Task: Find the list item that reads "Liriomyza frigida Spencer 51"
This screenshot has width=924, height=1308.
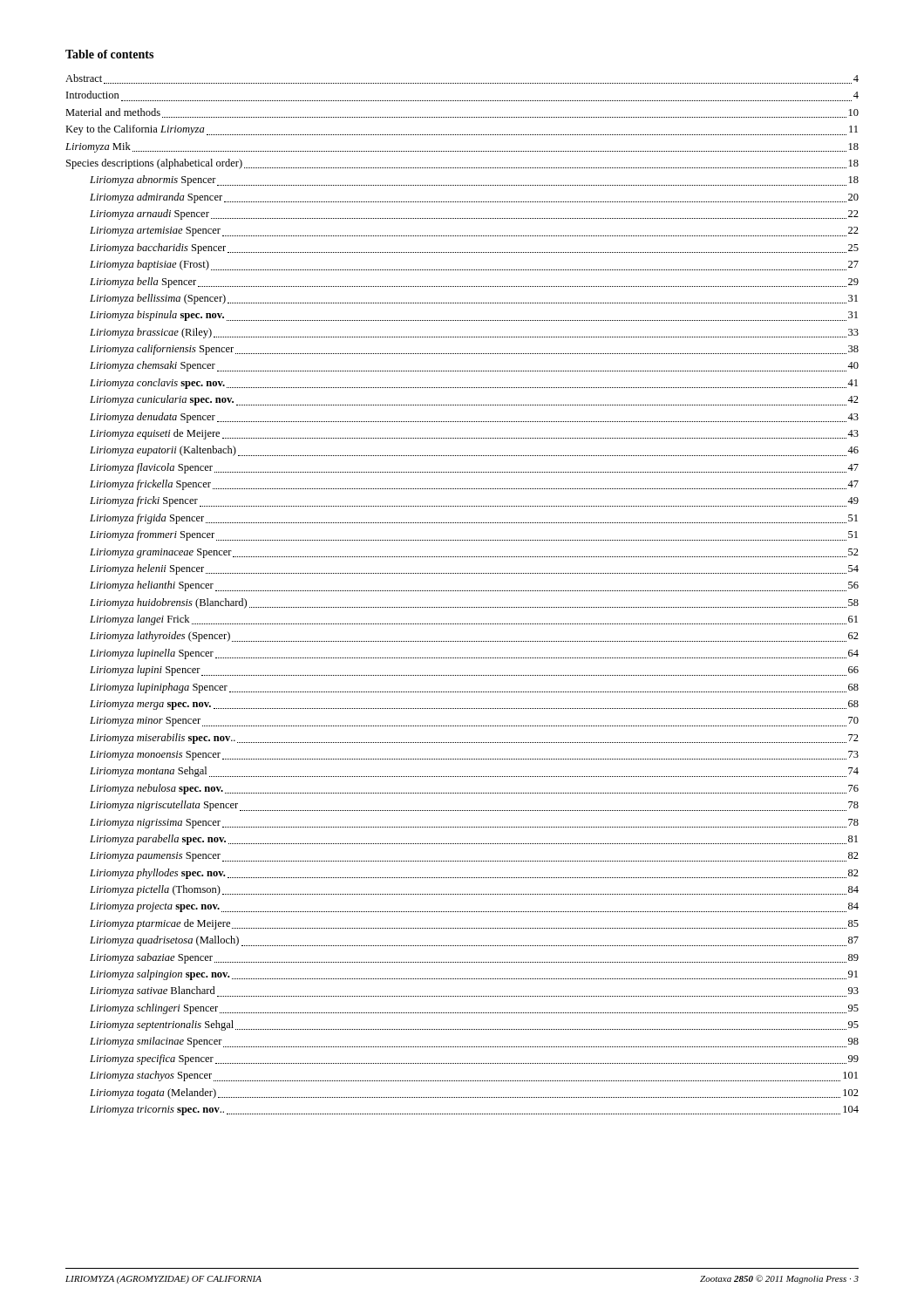Action: [462, 518]
